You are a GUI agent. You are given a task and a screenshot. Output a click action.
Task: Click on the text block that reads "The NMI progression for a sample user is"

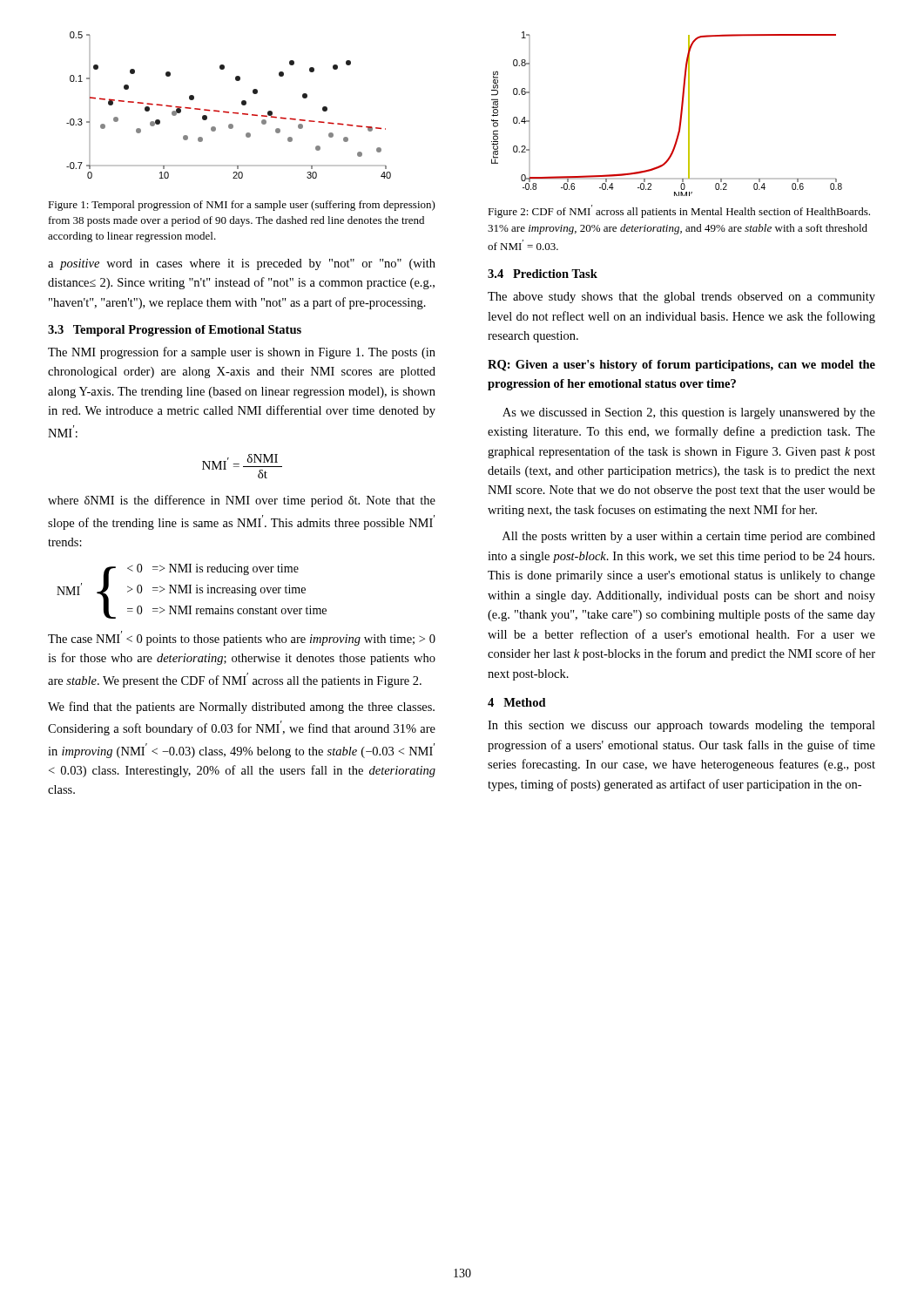click(x=242, y=392)
